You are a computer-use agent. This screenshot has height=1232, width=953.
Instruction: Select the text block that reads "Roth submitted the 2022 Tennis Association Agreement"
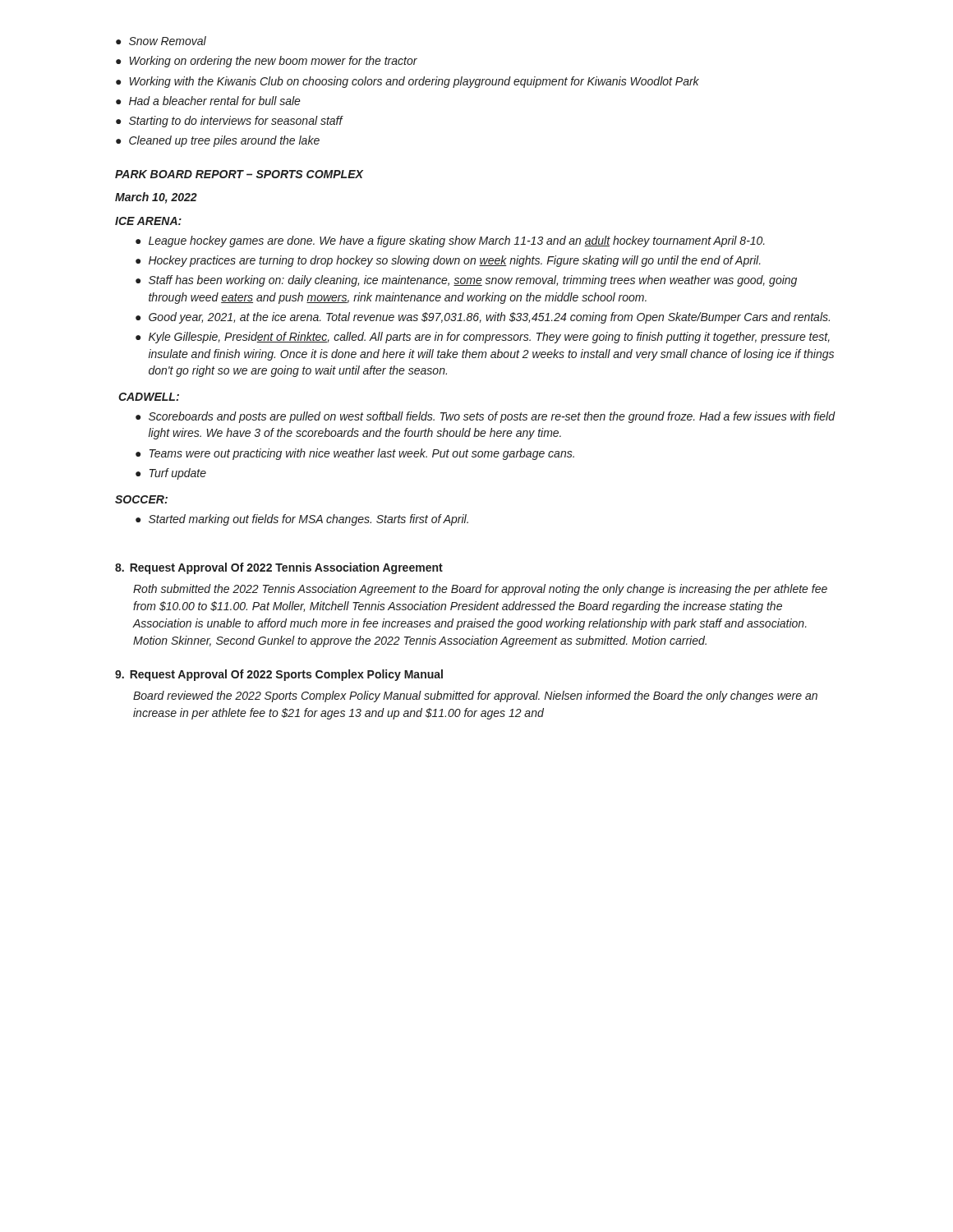480,614
